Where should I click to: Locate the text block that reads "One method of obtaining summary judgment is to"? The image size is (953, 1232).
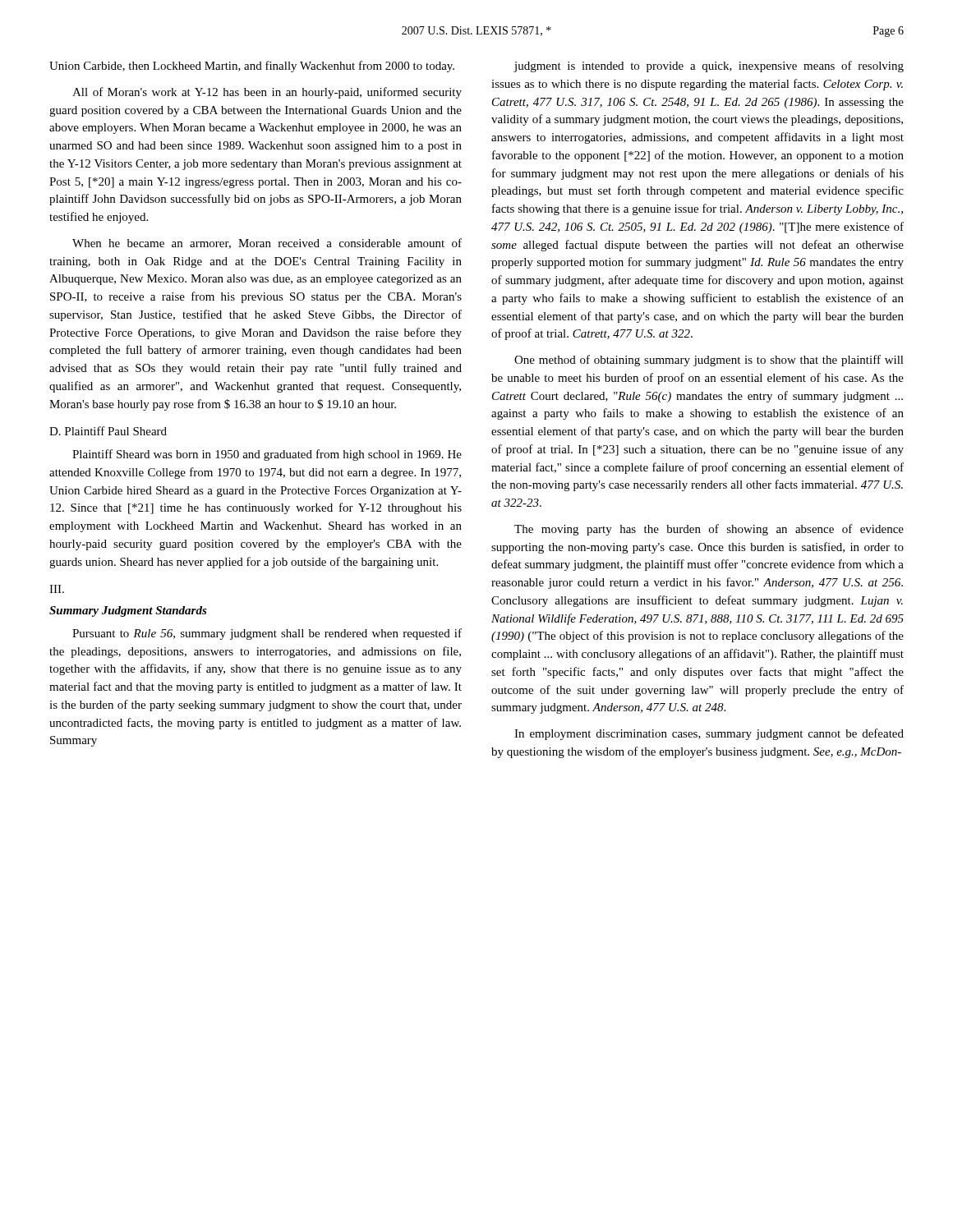pos(698,431)
